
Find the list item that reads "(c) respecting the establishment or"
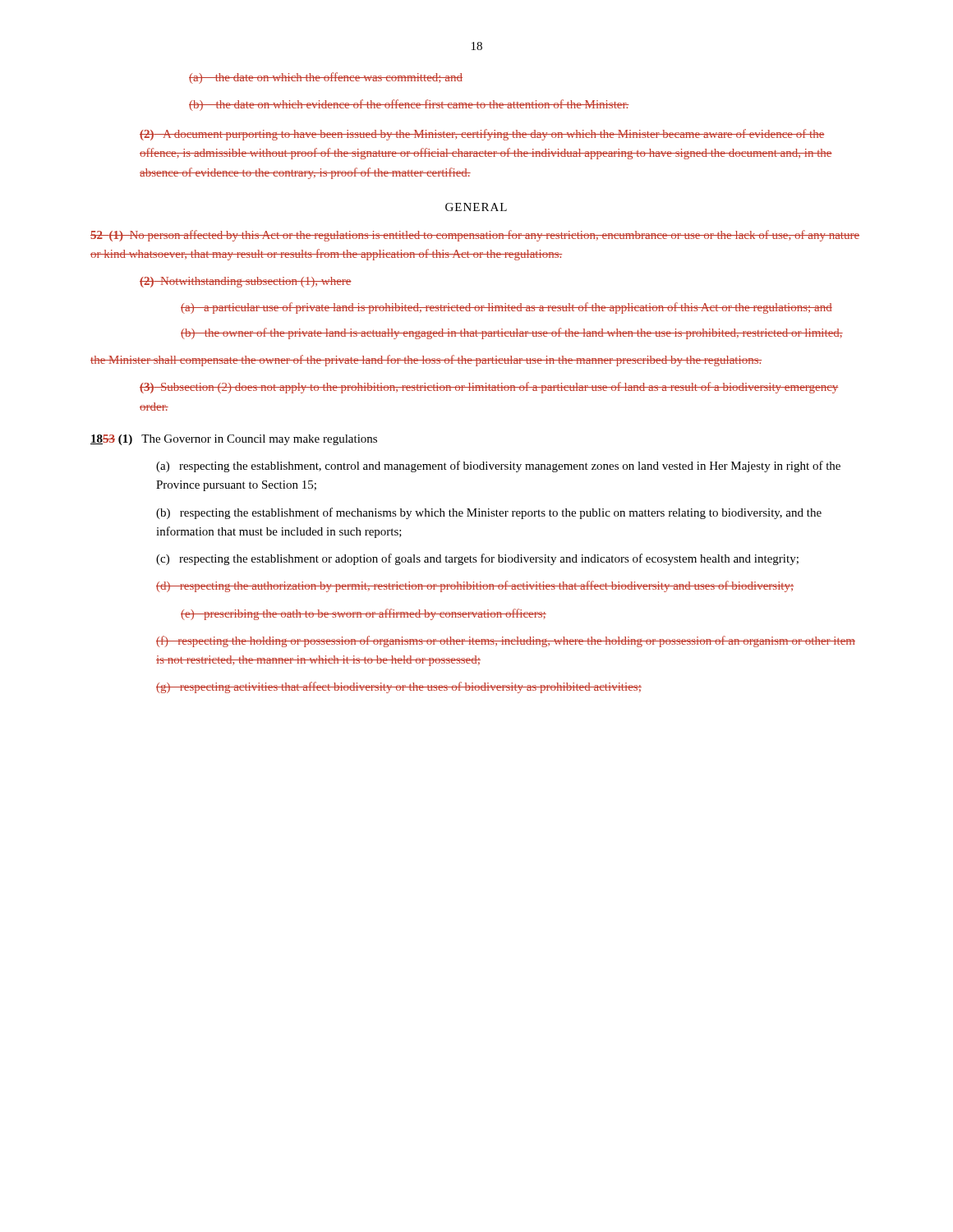(x=478, y=559)
